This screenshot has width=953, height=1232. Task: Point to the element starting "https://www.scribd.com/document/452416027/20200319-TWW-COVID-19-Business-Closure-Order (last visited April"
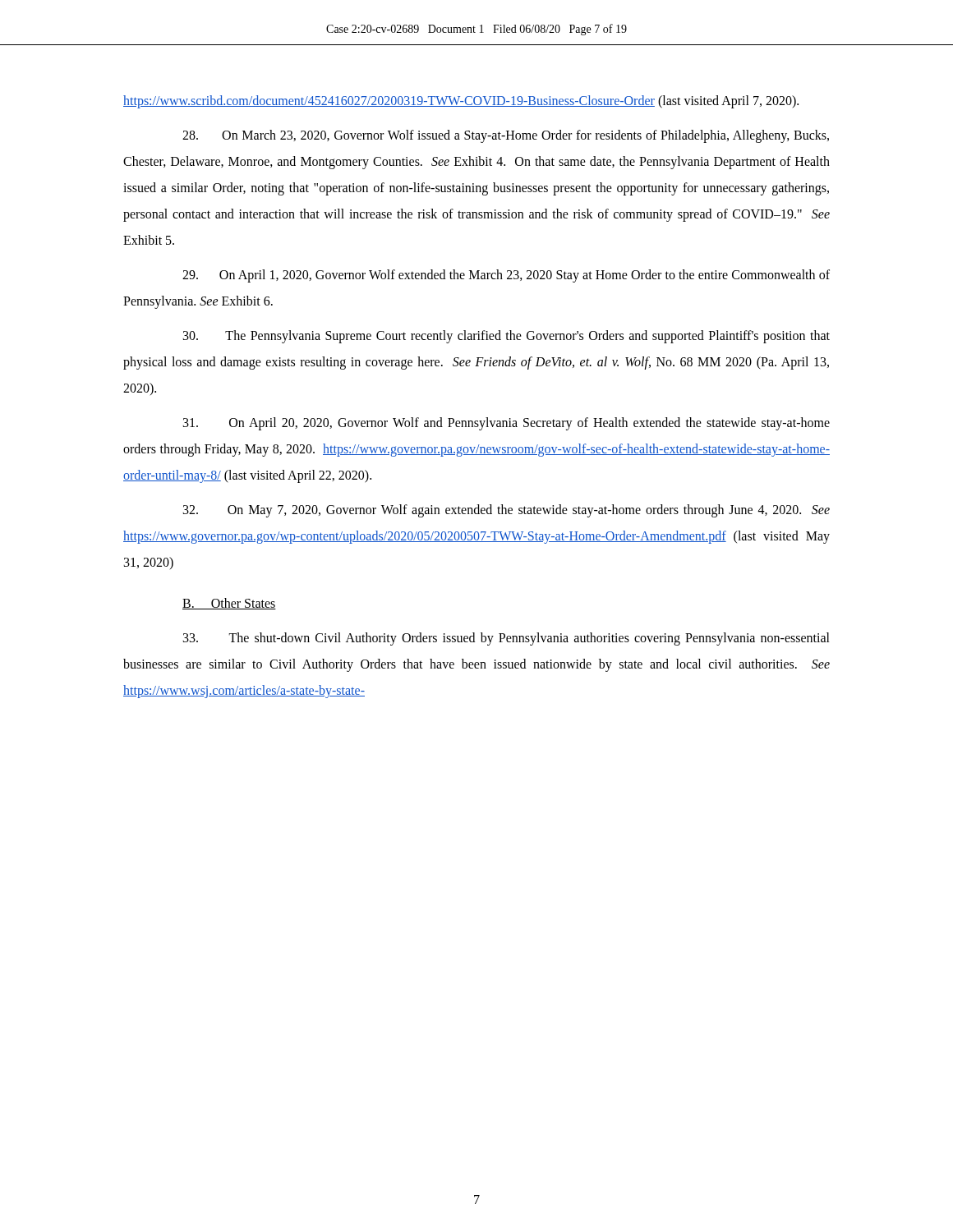click(461, 101)
